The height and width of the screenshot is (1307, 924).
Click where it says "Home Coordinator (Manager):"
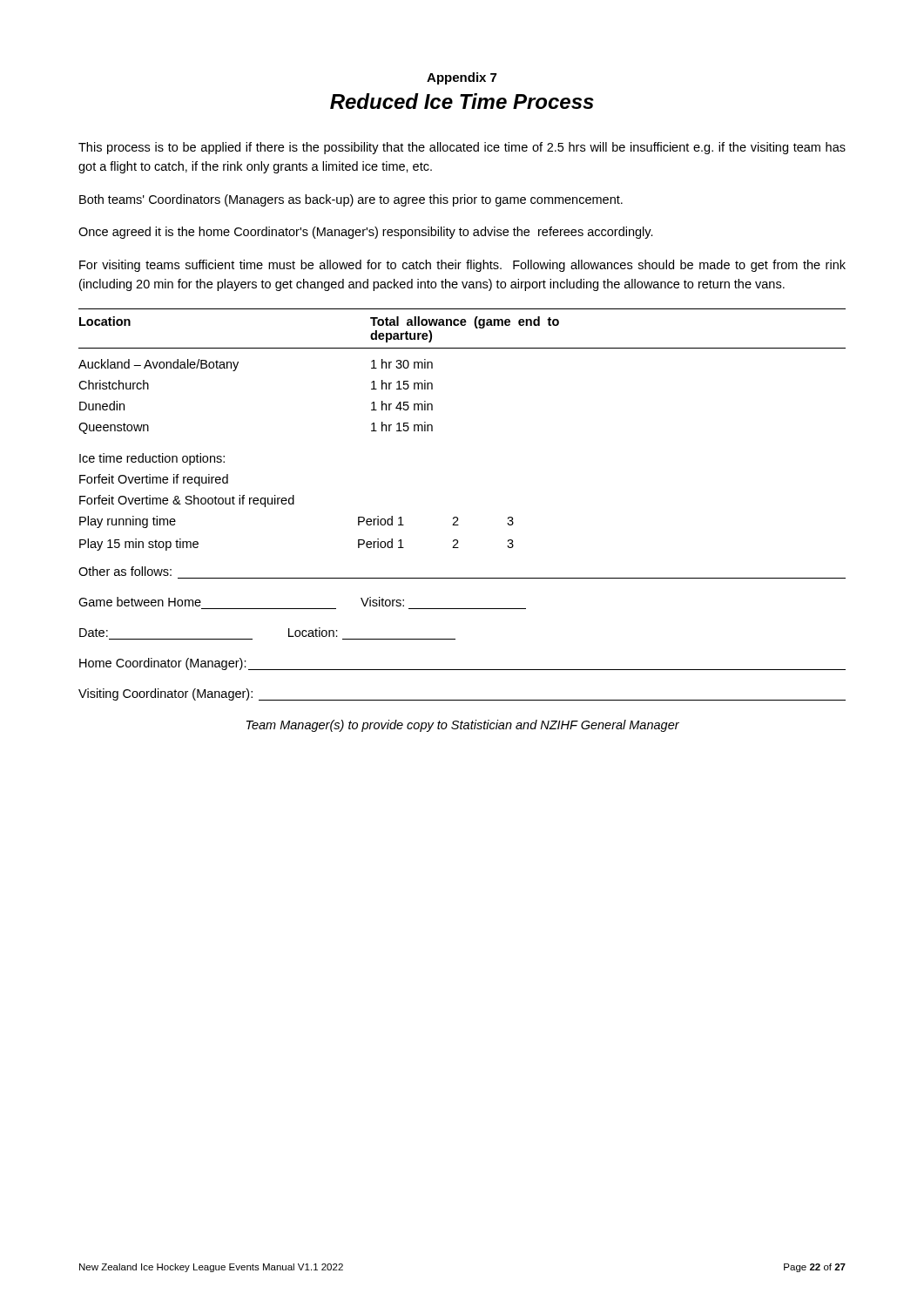click(x=462, y=663)
